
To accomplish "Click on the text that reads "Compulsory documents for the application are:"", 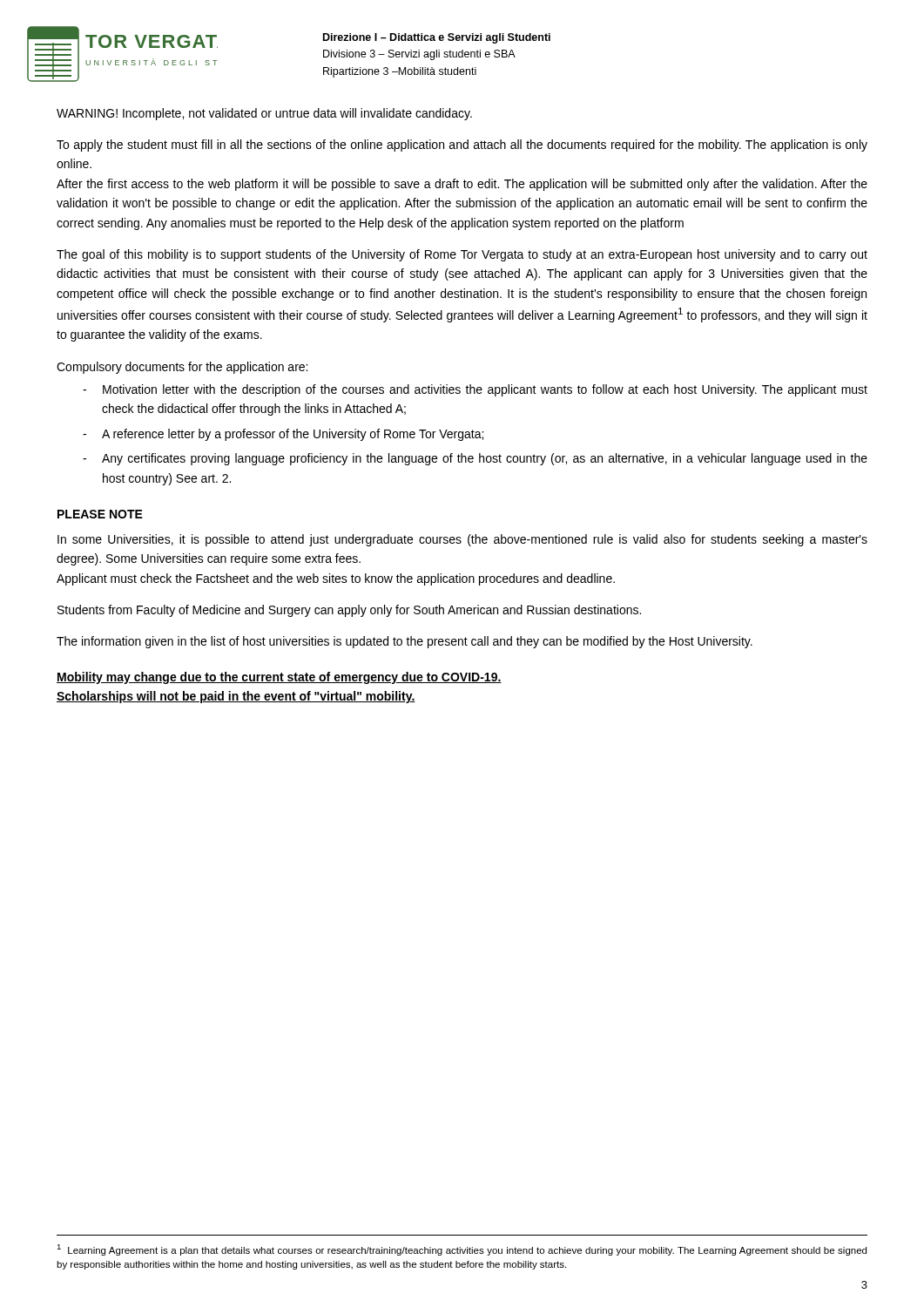I will click(x=183, y=366).
